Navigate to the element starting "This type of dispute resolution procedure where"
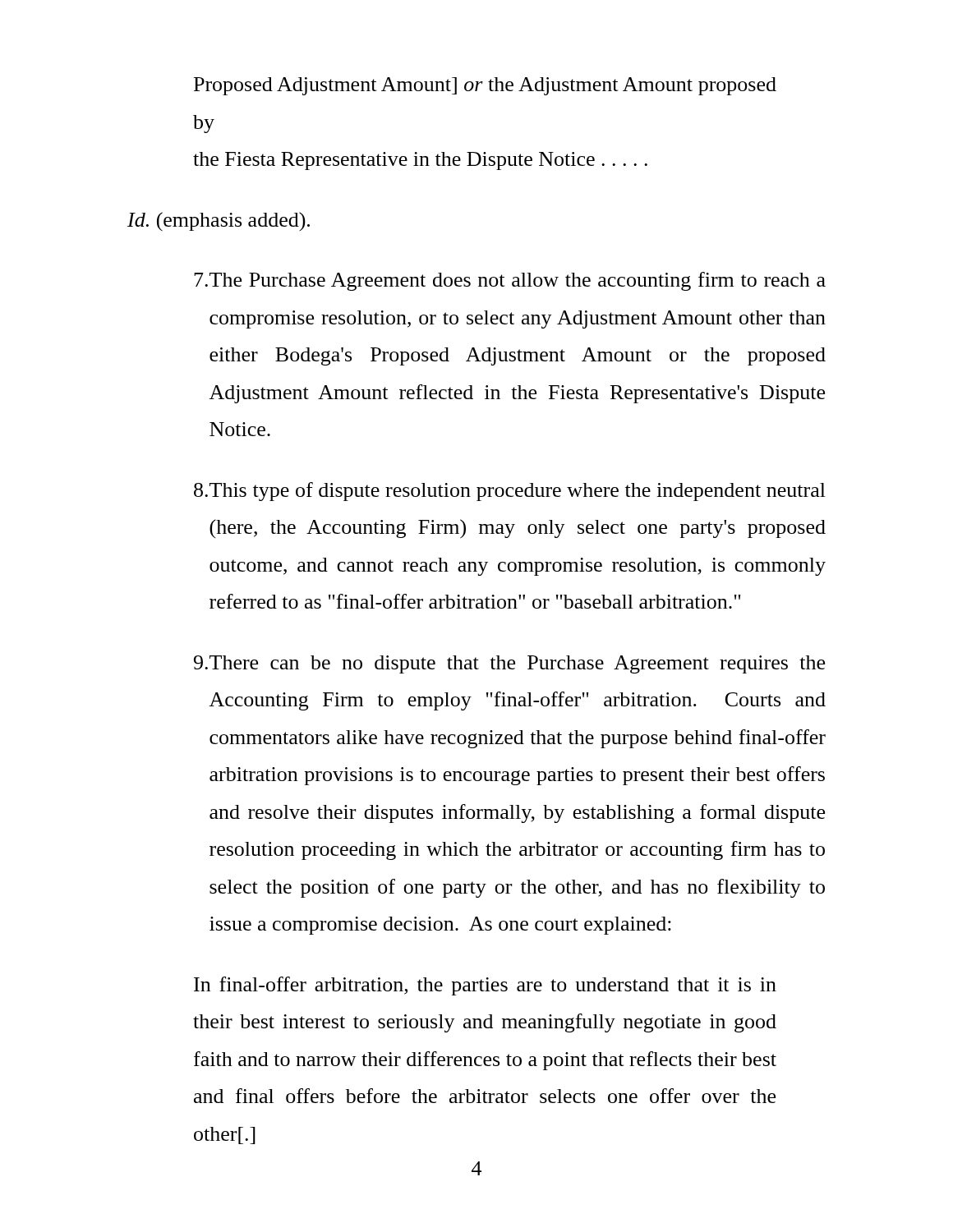The width and height of the screenshot is (953, 1232). tap(510, 492)
